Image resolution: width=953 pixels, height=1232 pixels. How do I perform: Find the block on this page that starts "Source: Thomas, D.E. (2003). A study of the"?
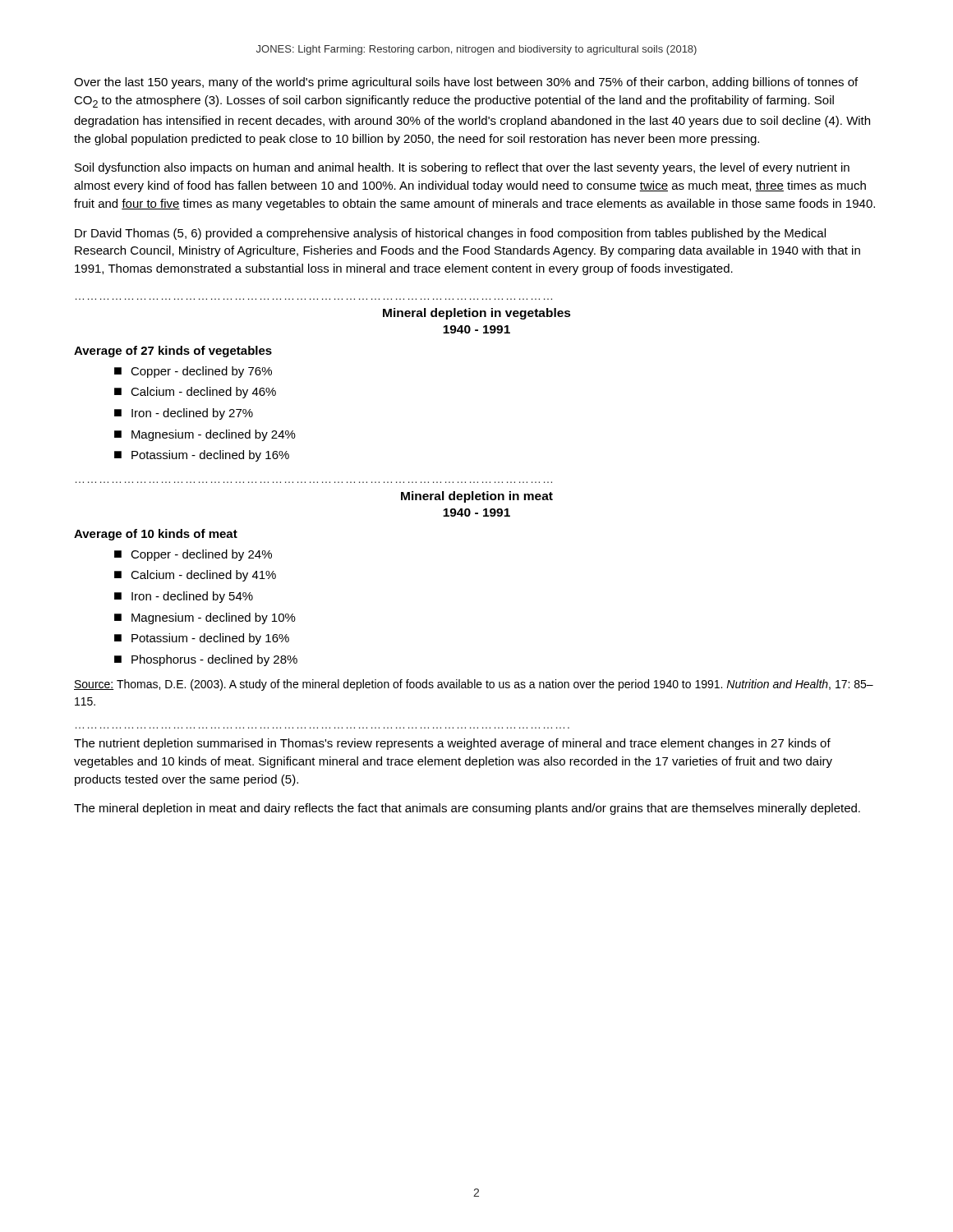coord(473,693)
